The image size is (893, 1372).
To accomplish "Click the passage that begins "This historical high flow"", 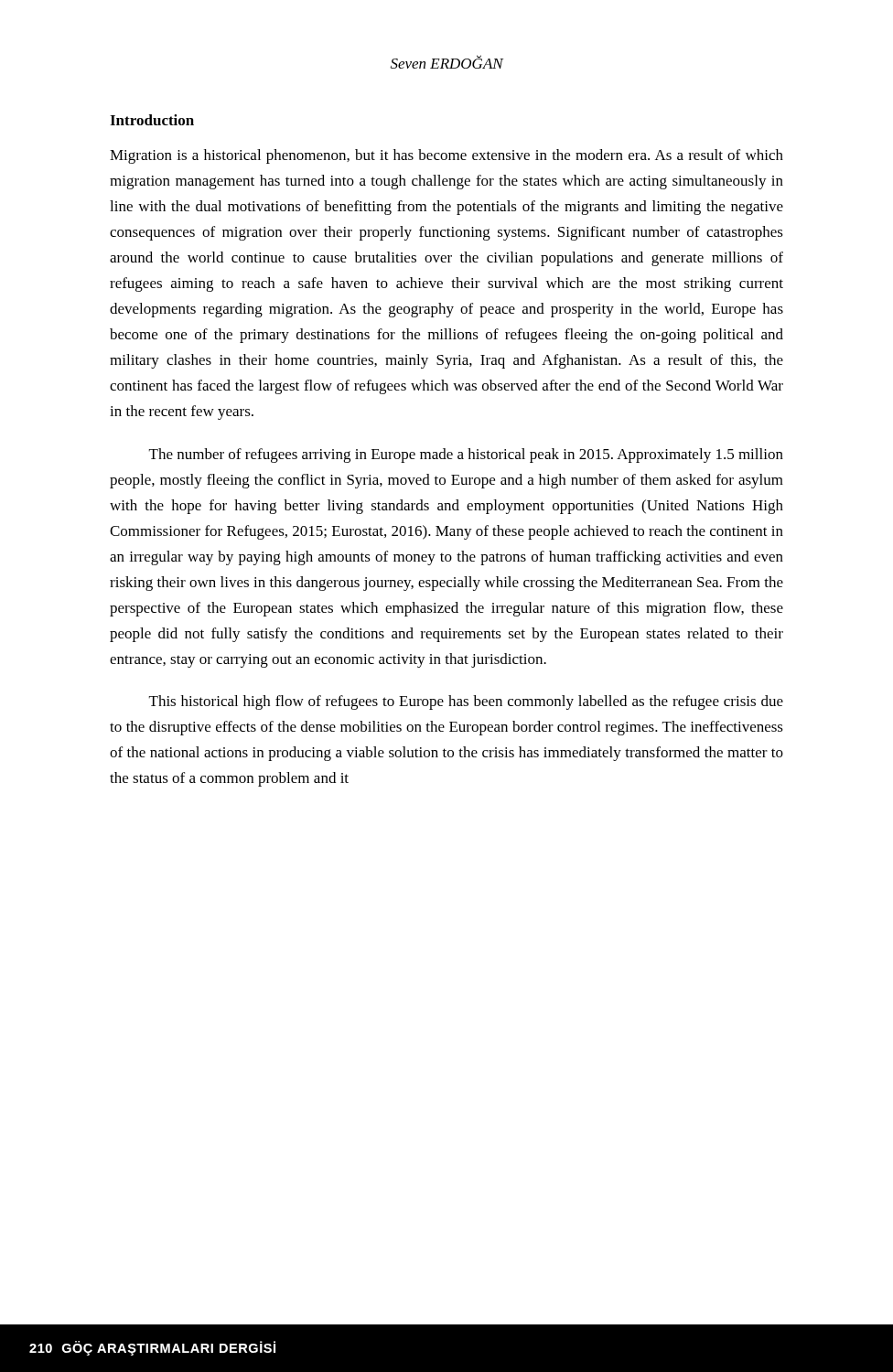I will pos(446,740).
